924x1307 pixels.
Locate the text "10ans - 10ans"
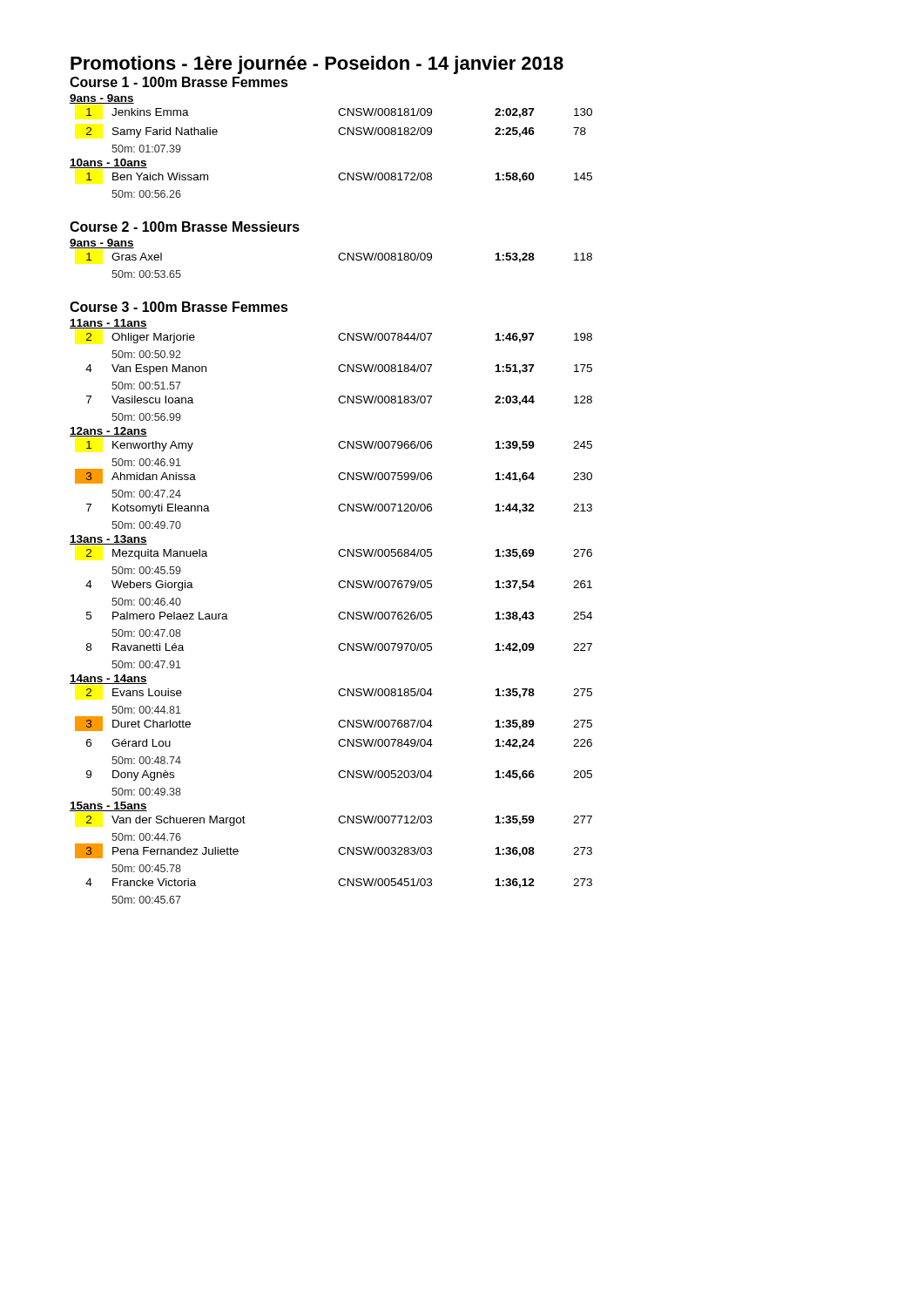coord(108,162)
